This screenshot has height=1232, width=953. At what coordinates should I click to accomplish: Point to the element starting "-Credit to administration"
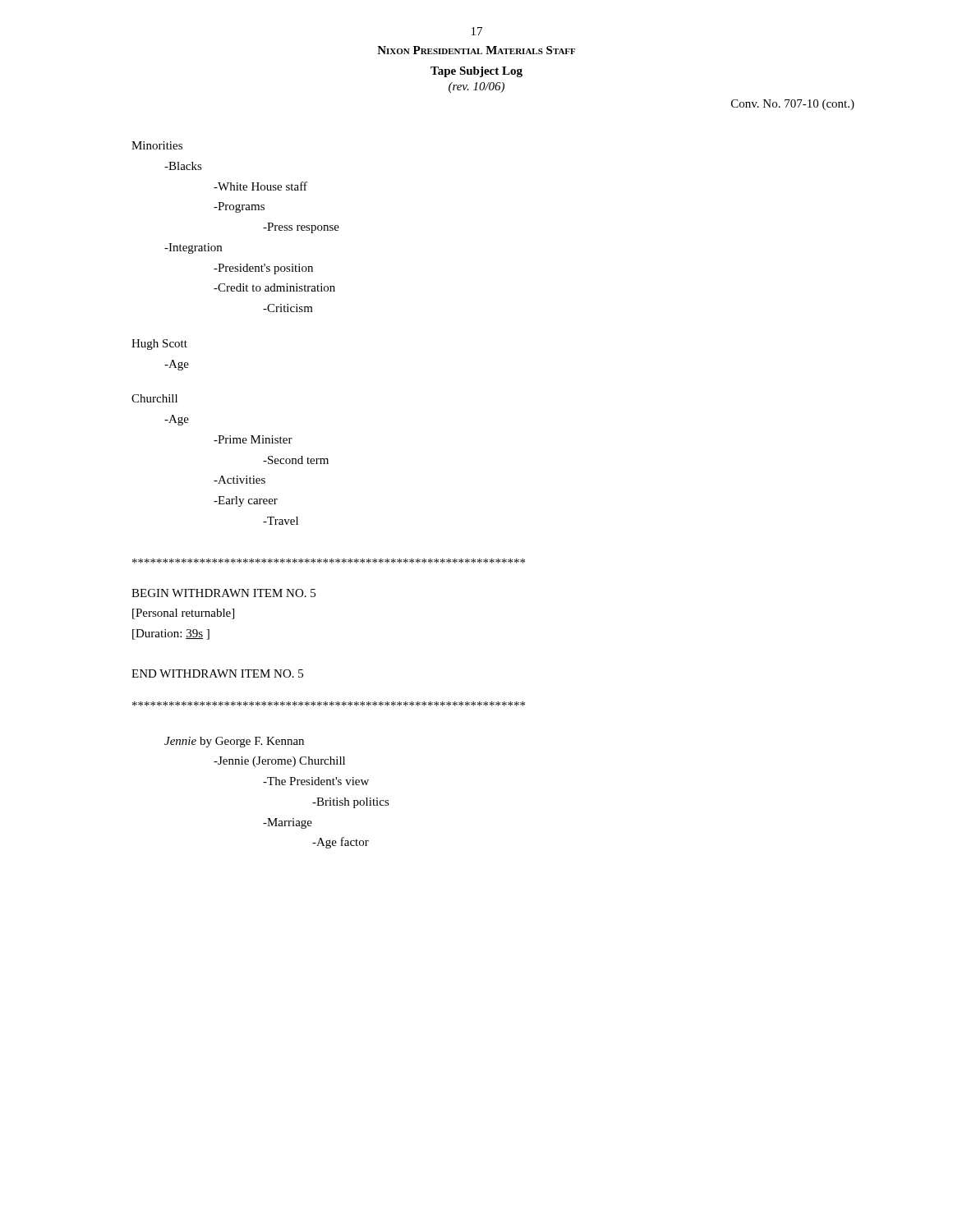275,288
